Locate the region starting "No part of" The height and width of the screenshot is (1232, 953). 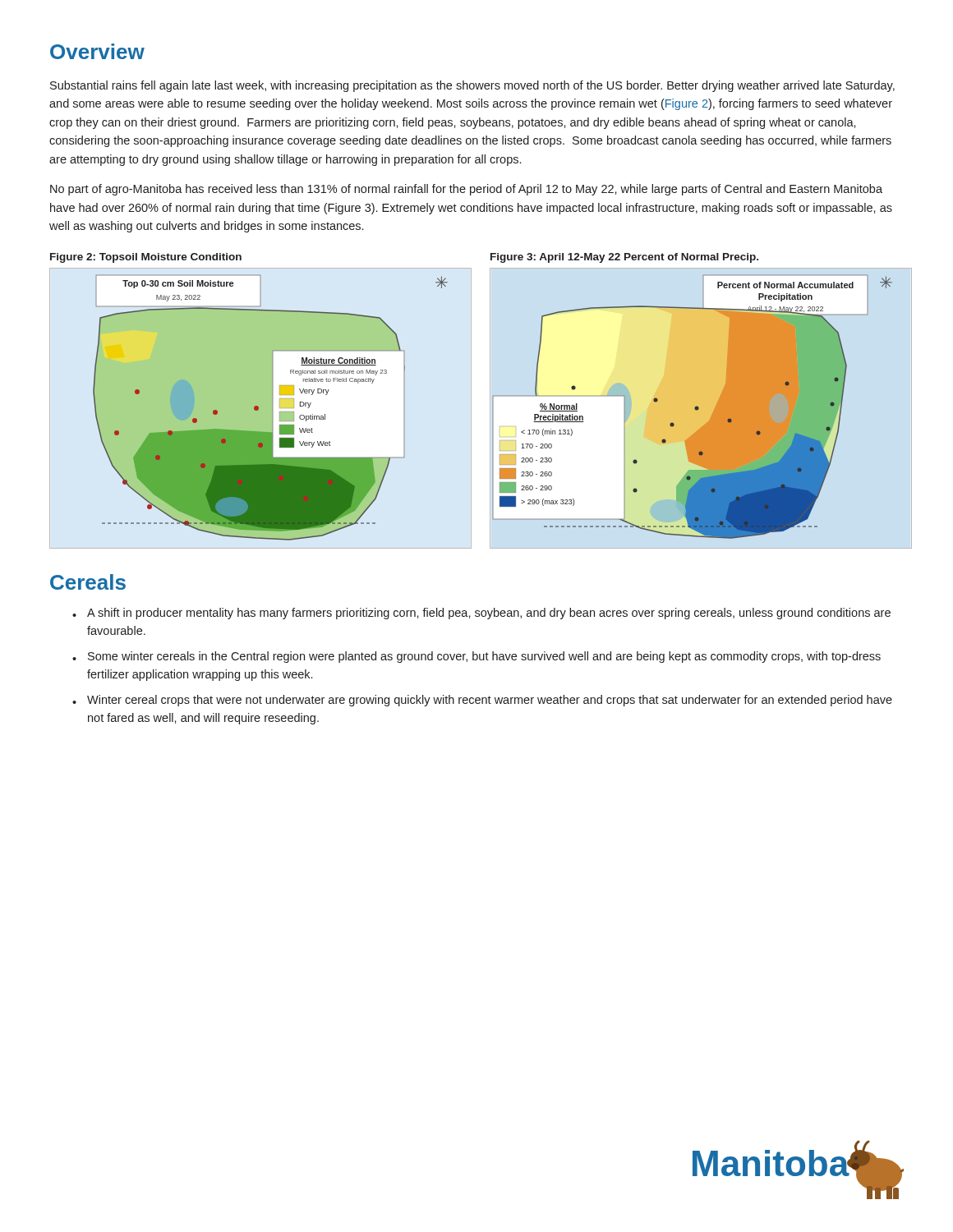click(471, 208)
